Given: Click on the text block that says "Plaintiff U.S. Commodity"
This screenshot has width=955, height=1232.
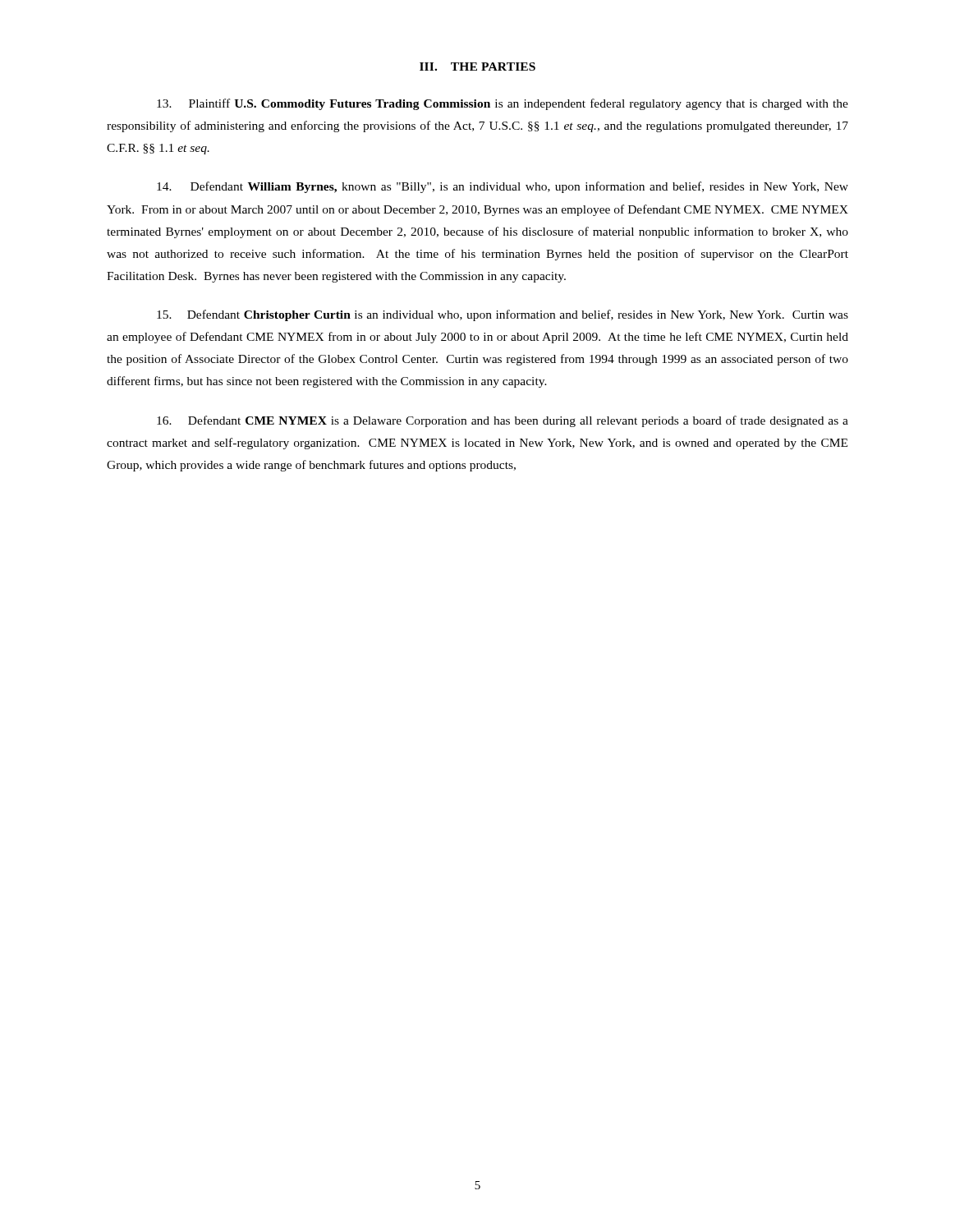Looking at the screenshot, I should [x=478, y=125].
